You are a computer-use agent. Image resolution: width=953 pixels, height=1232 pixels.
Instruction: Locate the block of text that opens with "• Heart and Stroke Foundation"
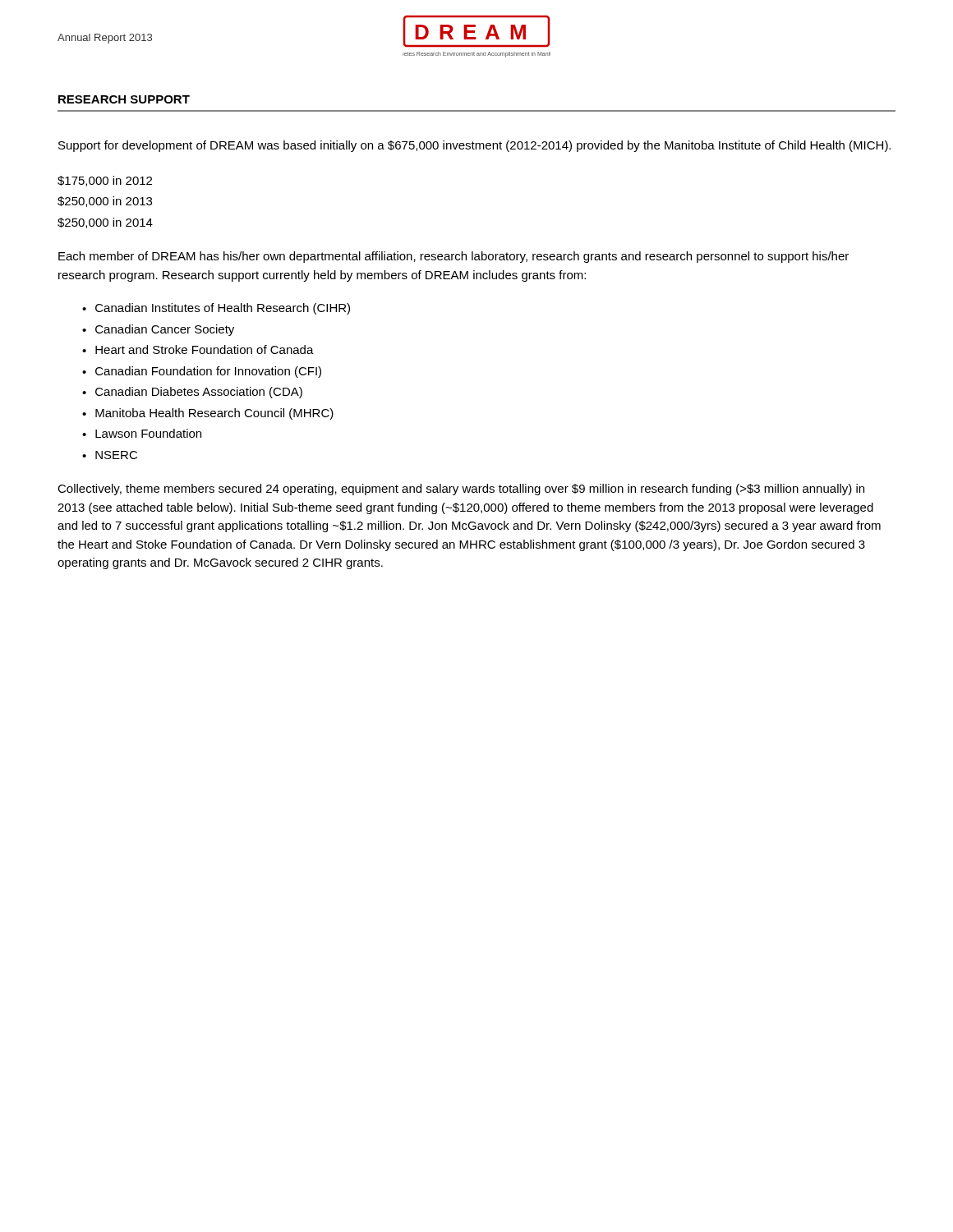(198, 351)
